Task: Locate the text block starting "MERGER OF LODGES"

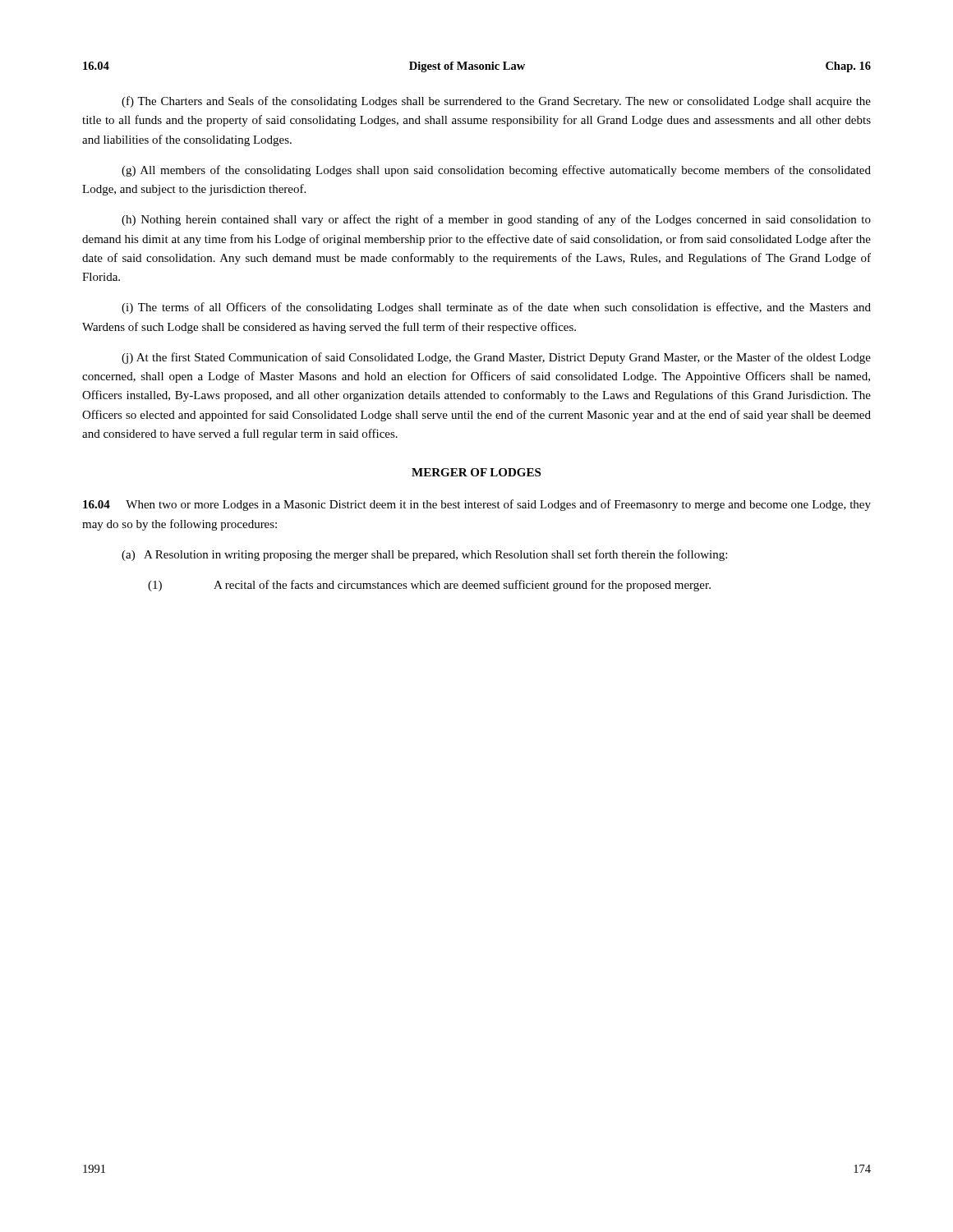Action: (476, 472)
